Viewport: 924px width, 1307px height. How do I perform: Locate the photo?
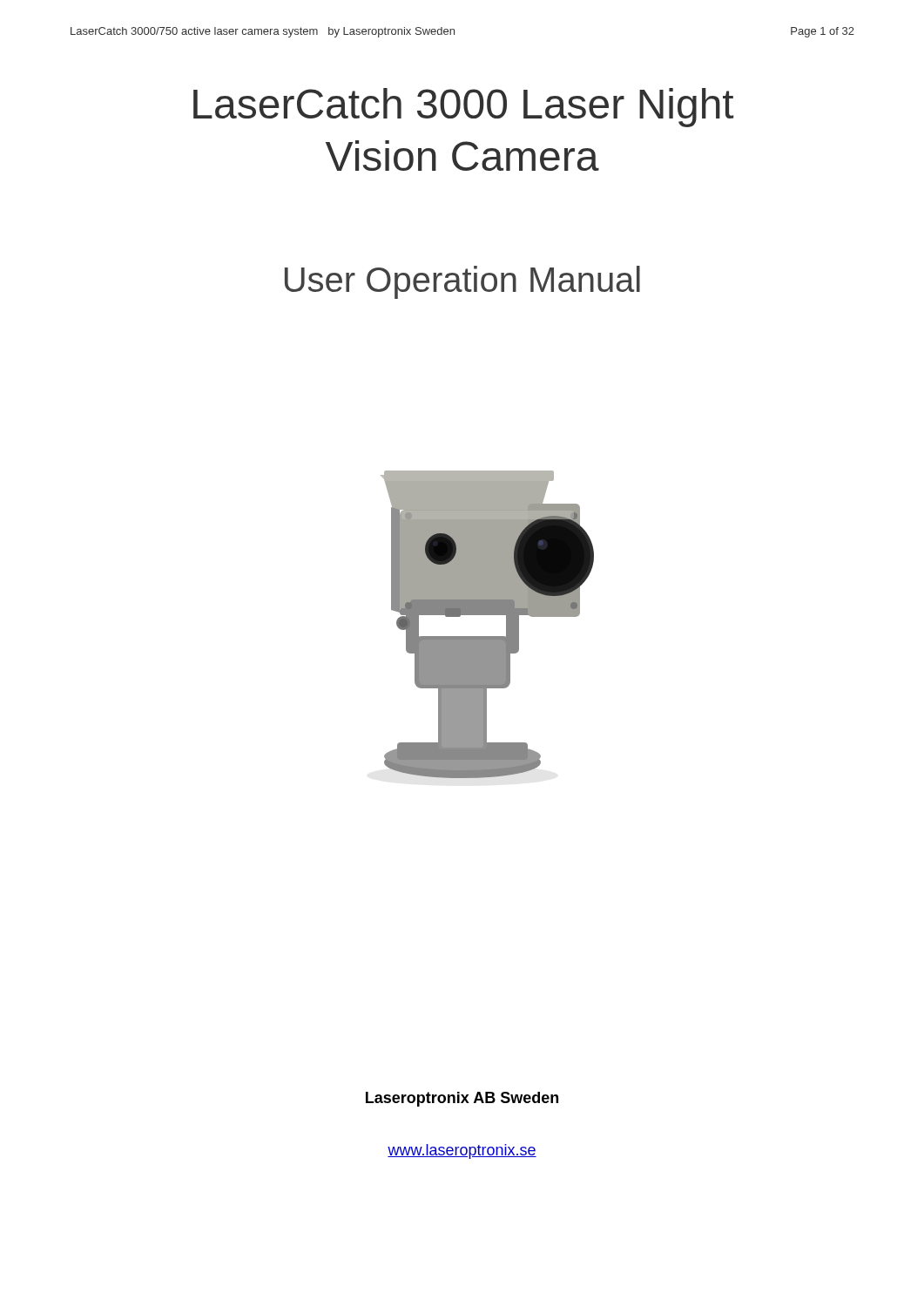click(x=462, y=579)
